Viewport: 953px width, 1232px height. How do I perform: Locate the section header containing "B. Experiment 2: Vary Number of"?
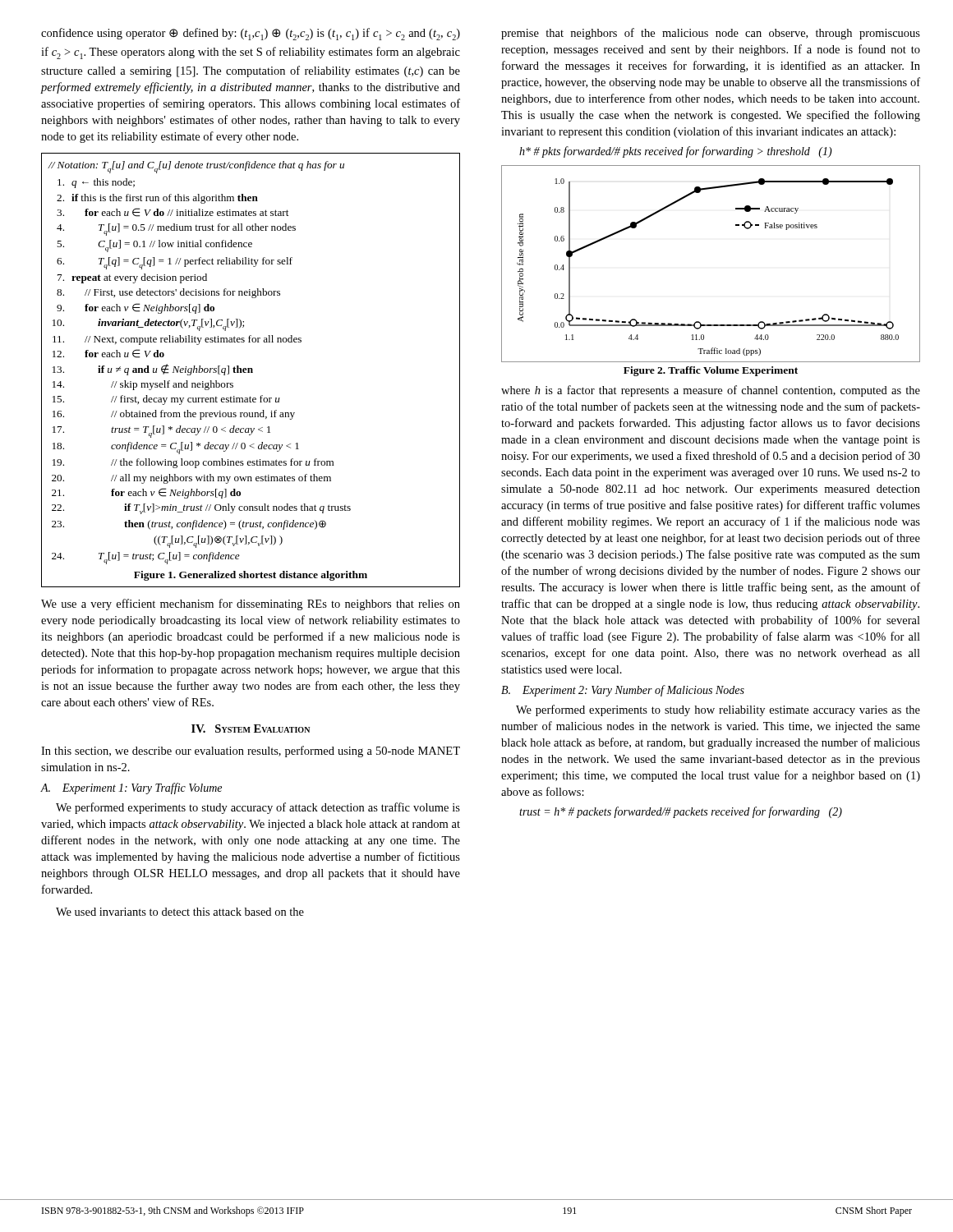click(x=623, y=690)
